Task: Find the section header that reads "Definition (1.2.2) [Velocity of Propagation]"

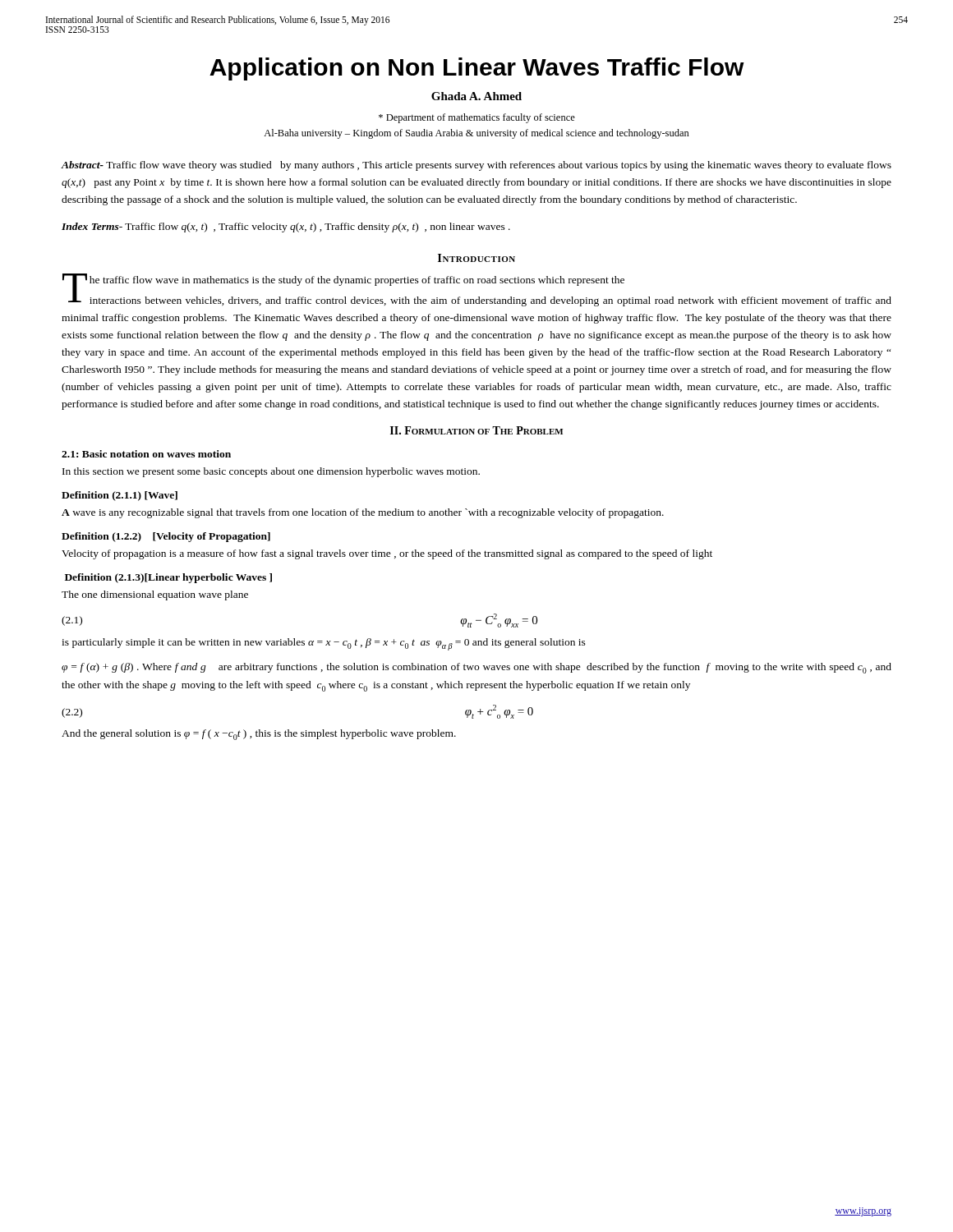Action: click(166, 536)
